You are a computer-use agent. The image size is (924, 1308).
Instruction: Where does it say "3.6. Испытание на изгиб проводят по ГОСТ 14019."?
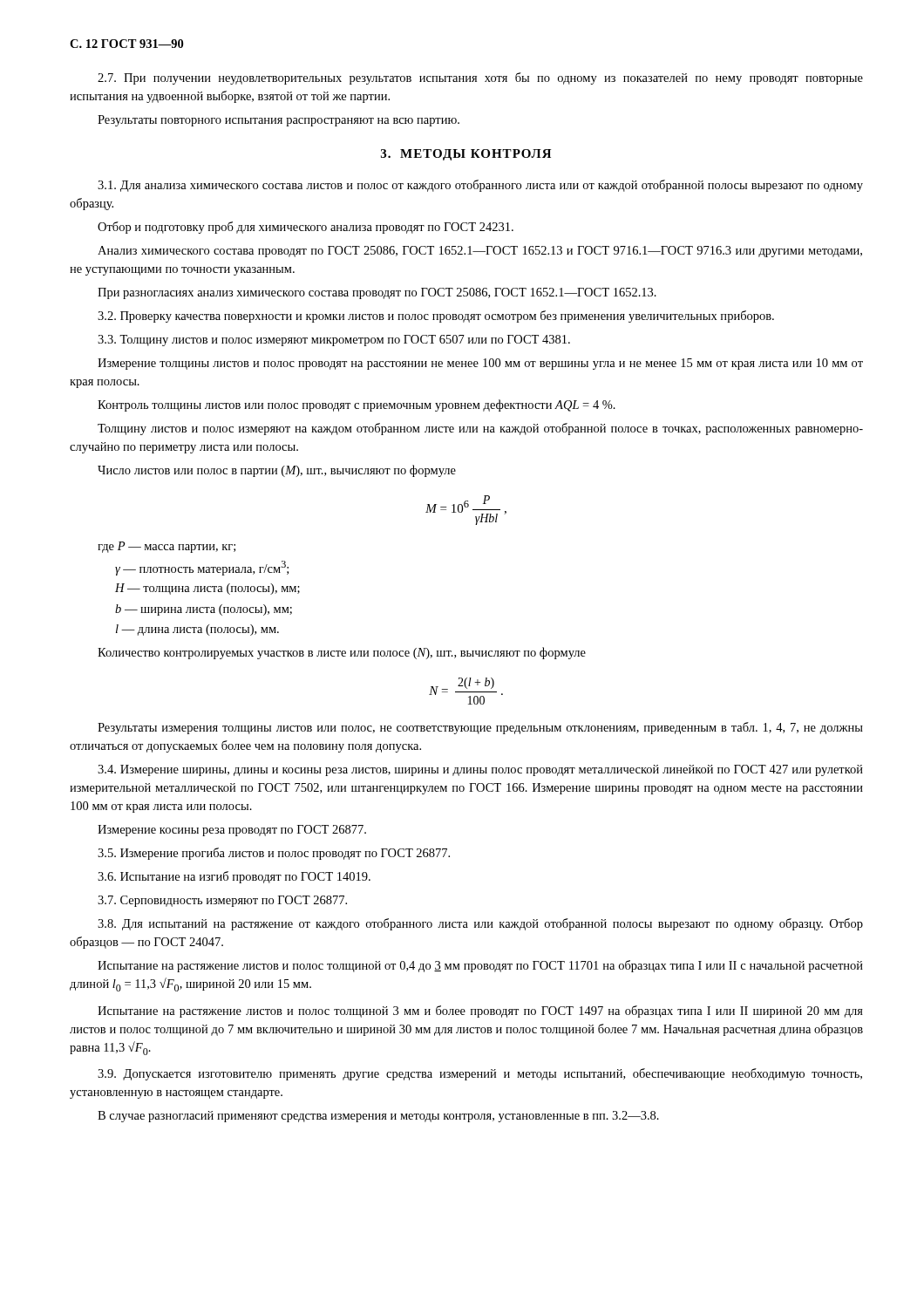coord(234,877)
